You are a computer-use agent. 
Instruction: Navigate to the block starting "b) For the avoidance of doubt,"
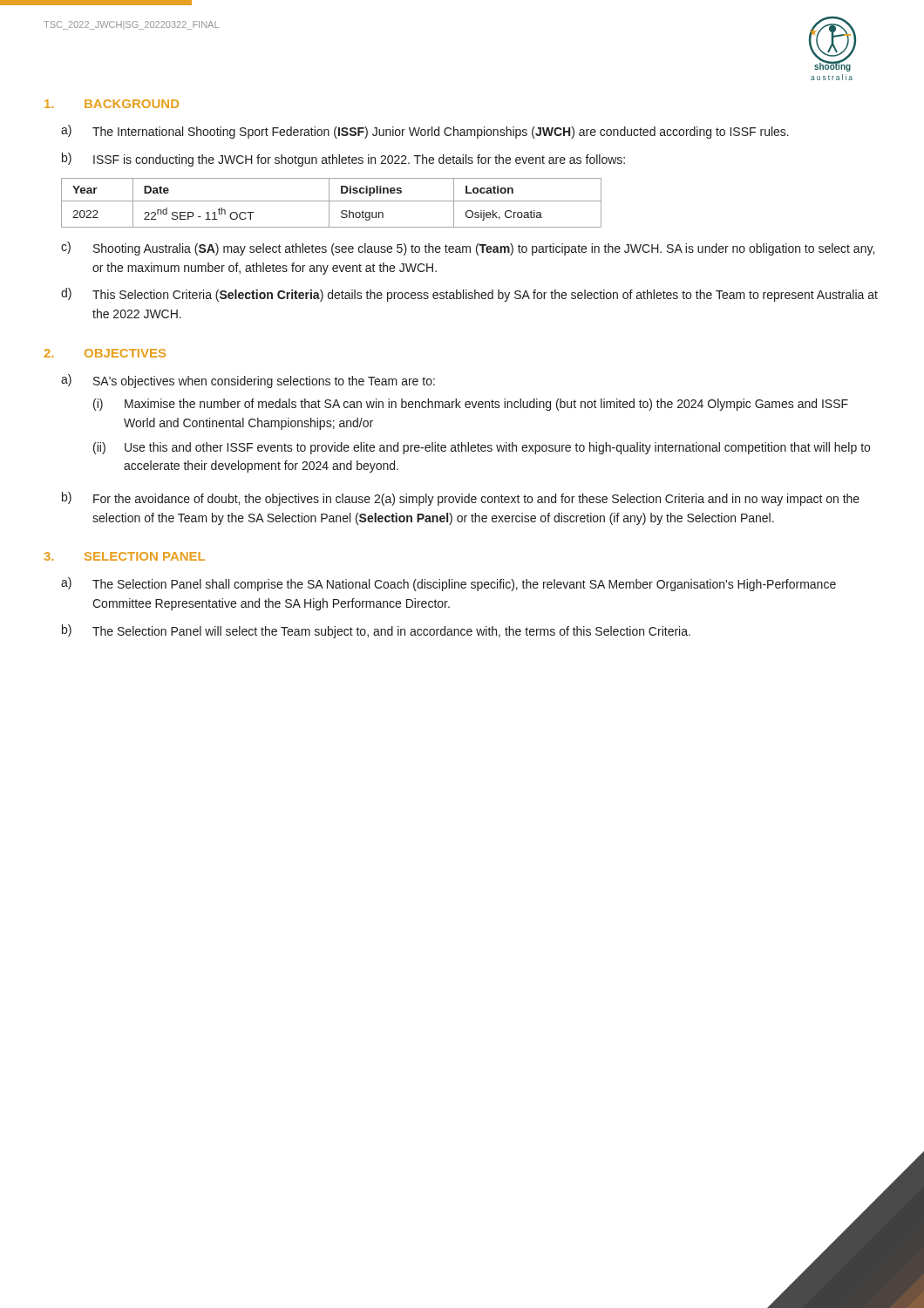(471, 509)
